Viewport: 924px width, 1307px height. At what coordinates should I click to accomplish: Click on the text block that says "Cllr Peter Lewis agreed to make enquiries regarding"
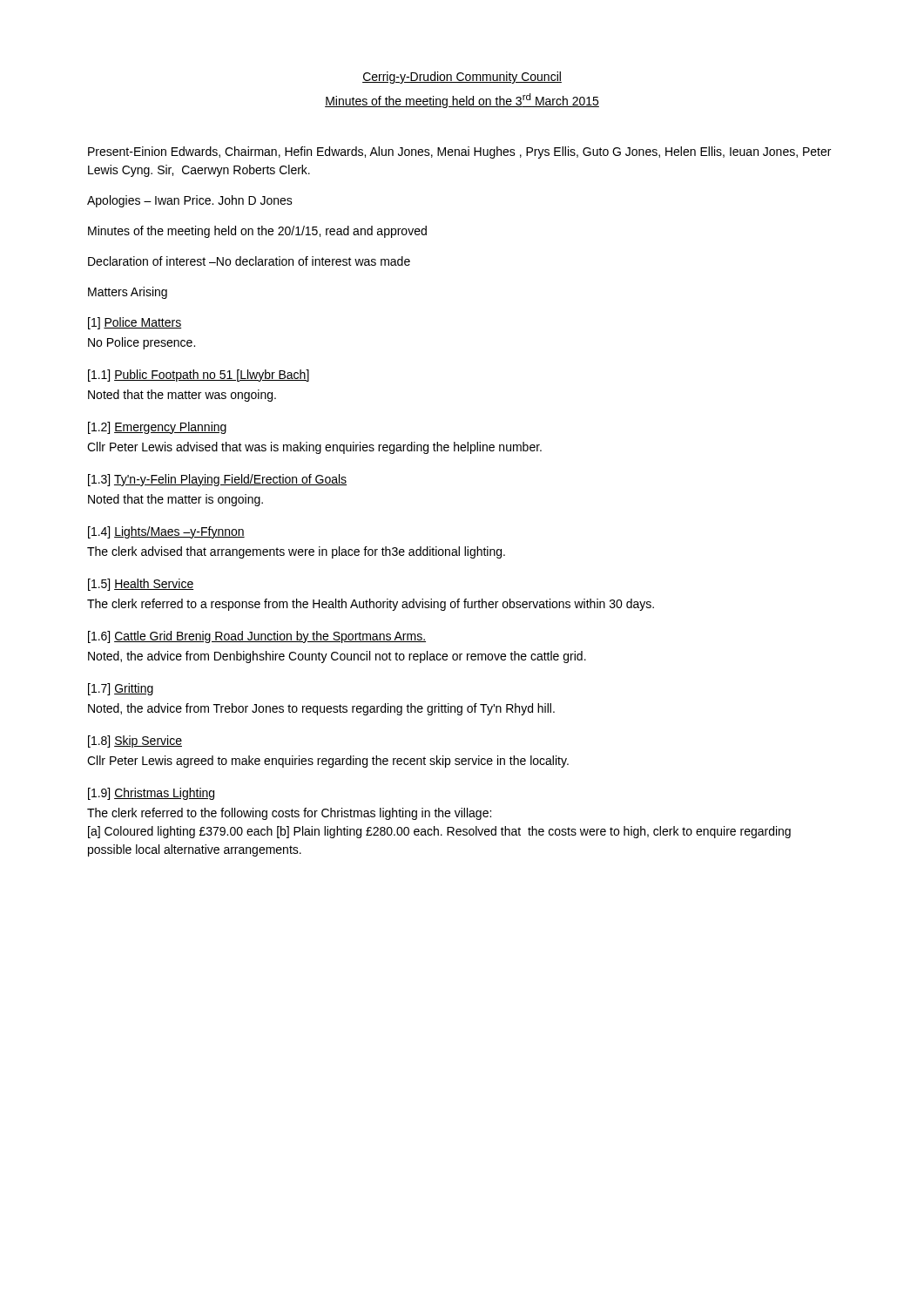(x=462, y=761)
